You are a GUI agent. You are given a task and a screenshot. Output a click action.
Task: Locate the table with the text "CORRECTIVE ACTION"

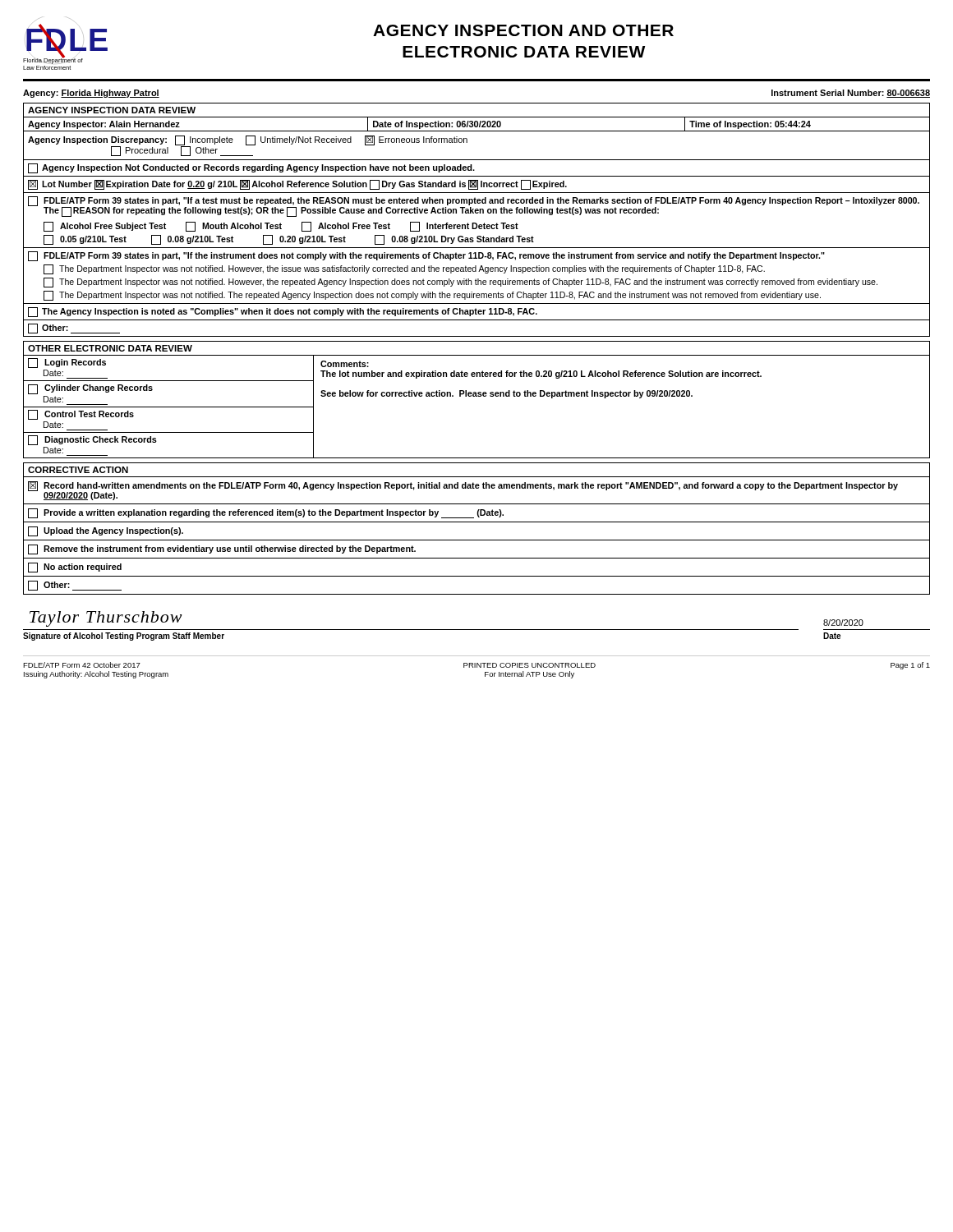[x=476, y=528]
